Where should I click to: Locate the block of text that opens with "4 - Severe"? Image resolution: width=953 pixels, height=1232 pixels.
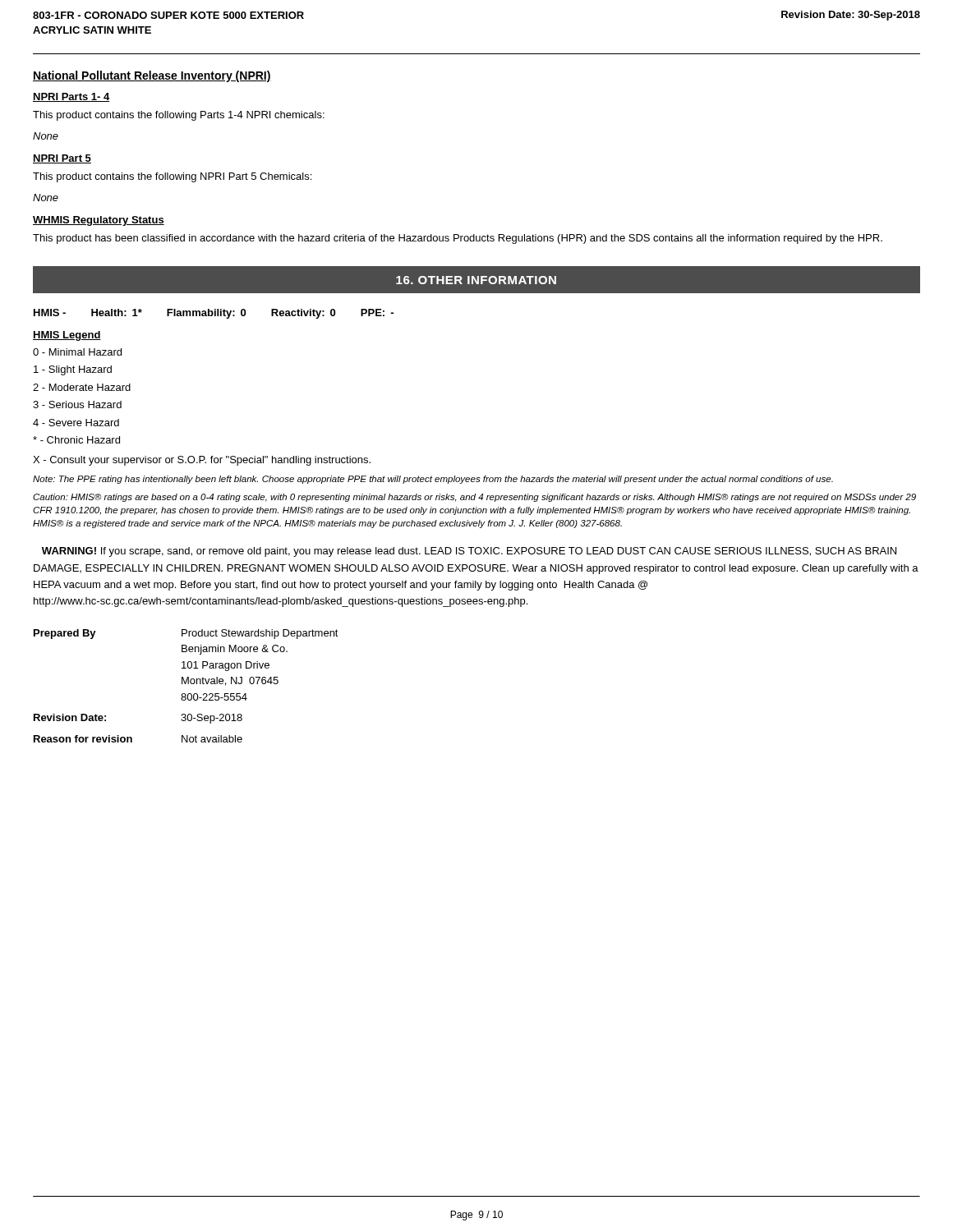coord(76,422)
